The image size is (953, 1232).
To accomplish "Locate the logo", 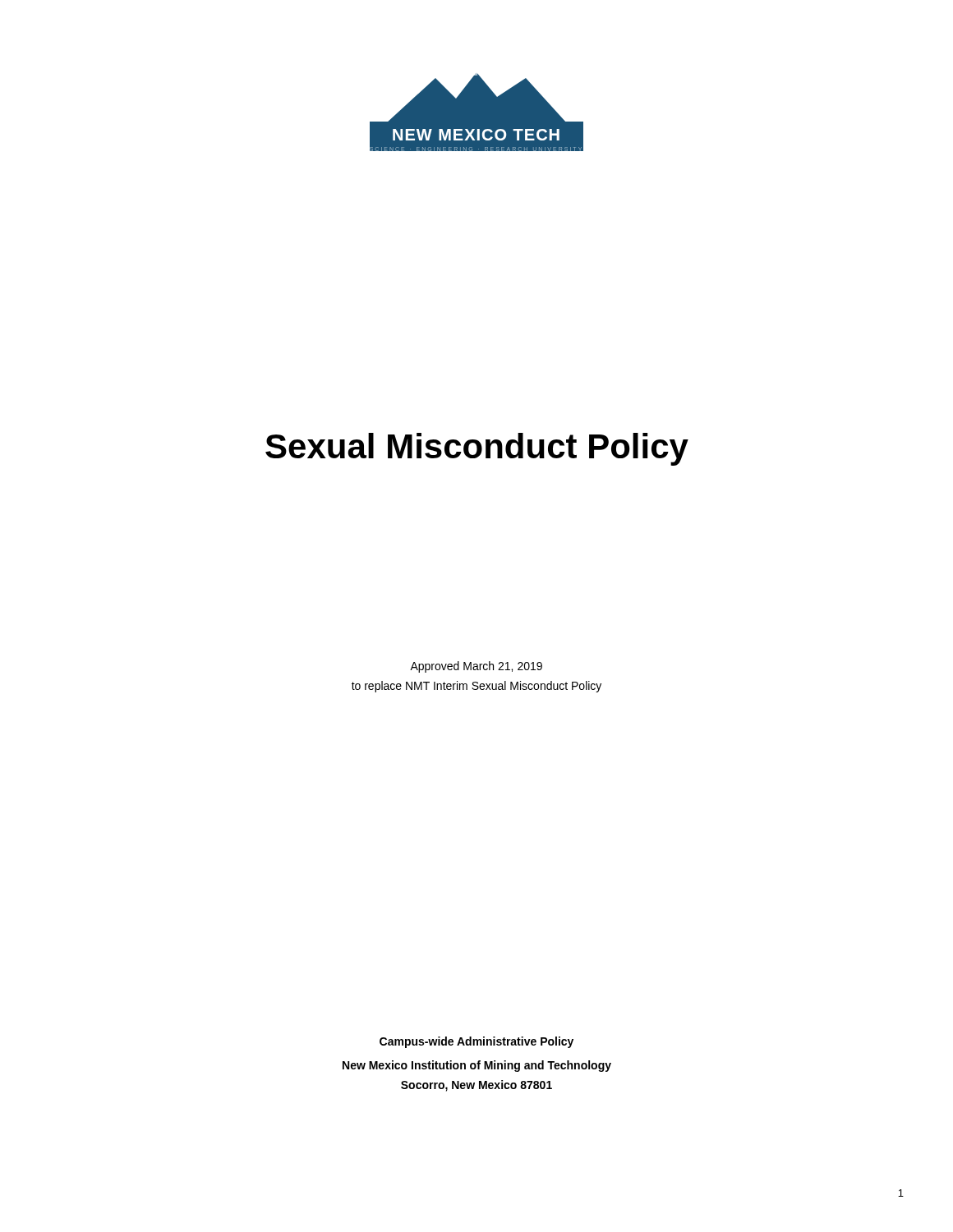I will [476, 112].
